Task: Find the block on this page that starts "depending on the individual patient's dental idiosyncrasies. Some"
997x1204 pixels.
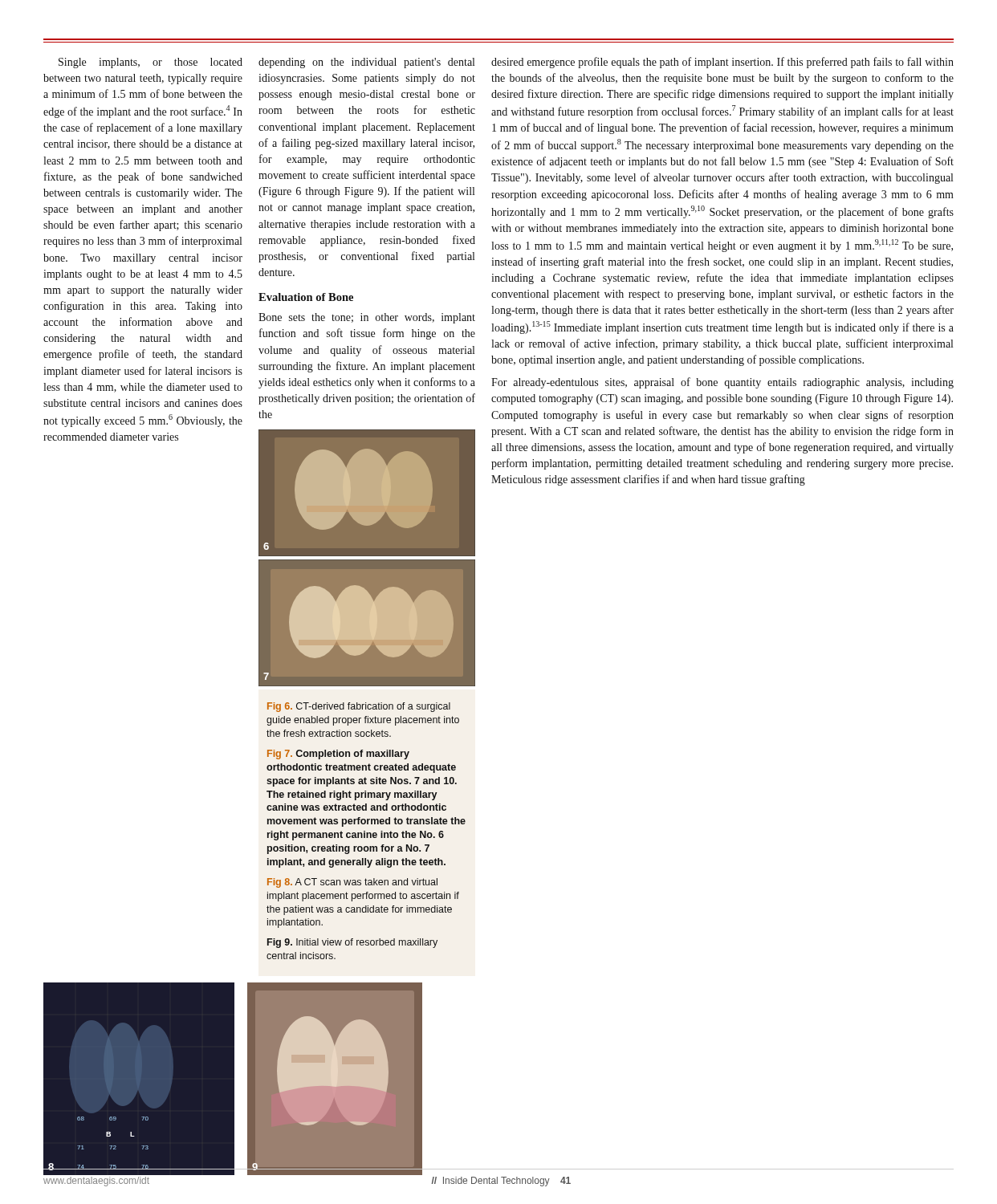Action: 367,168
